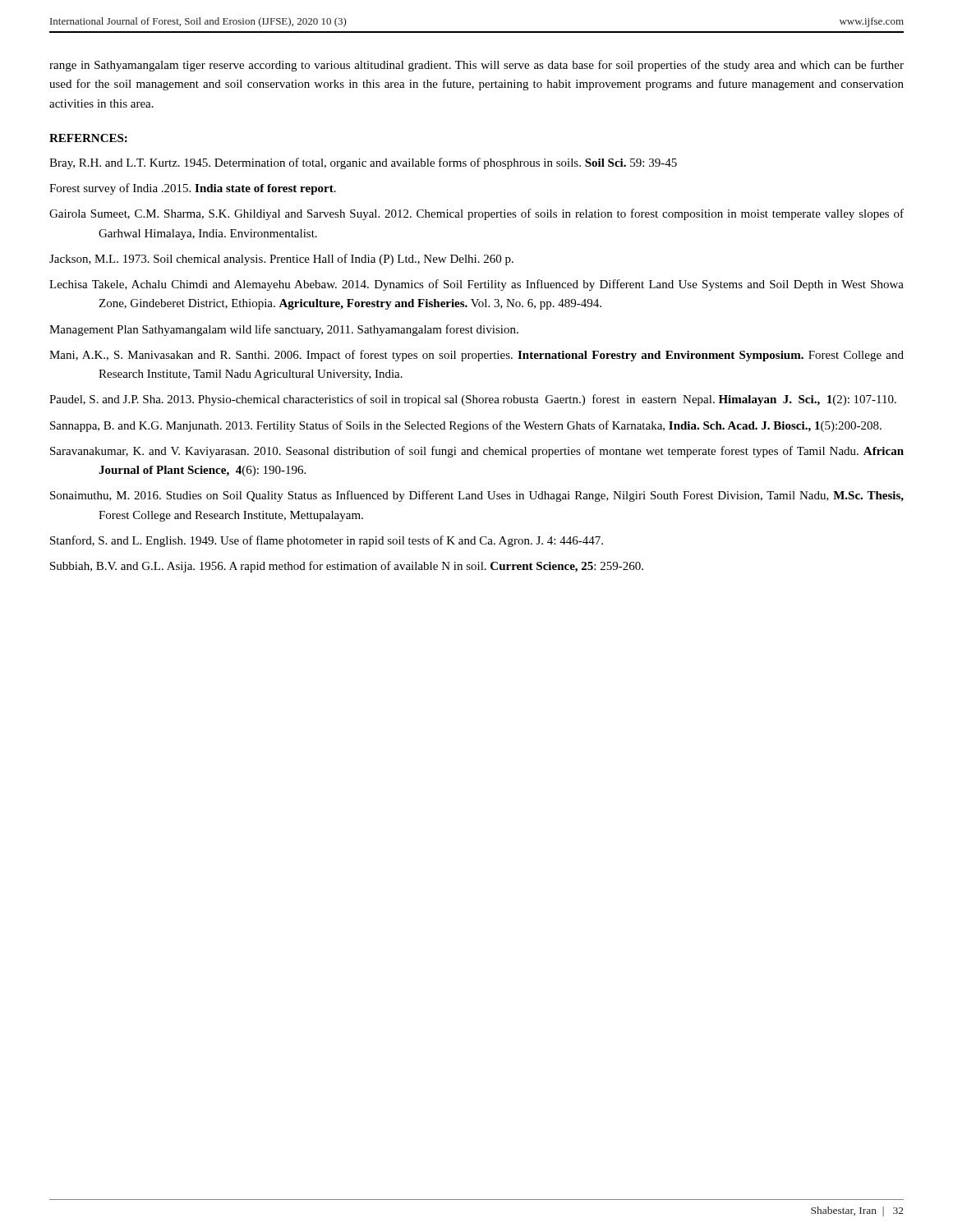Locate the list item that reads "Paudel, S. and J.P. Sha."
The image size is (953, 1232).
coord(473,399)
